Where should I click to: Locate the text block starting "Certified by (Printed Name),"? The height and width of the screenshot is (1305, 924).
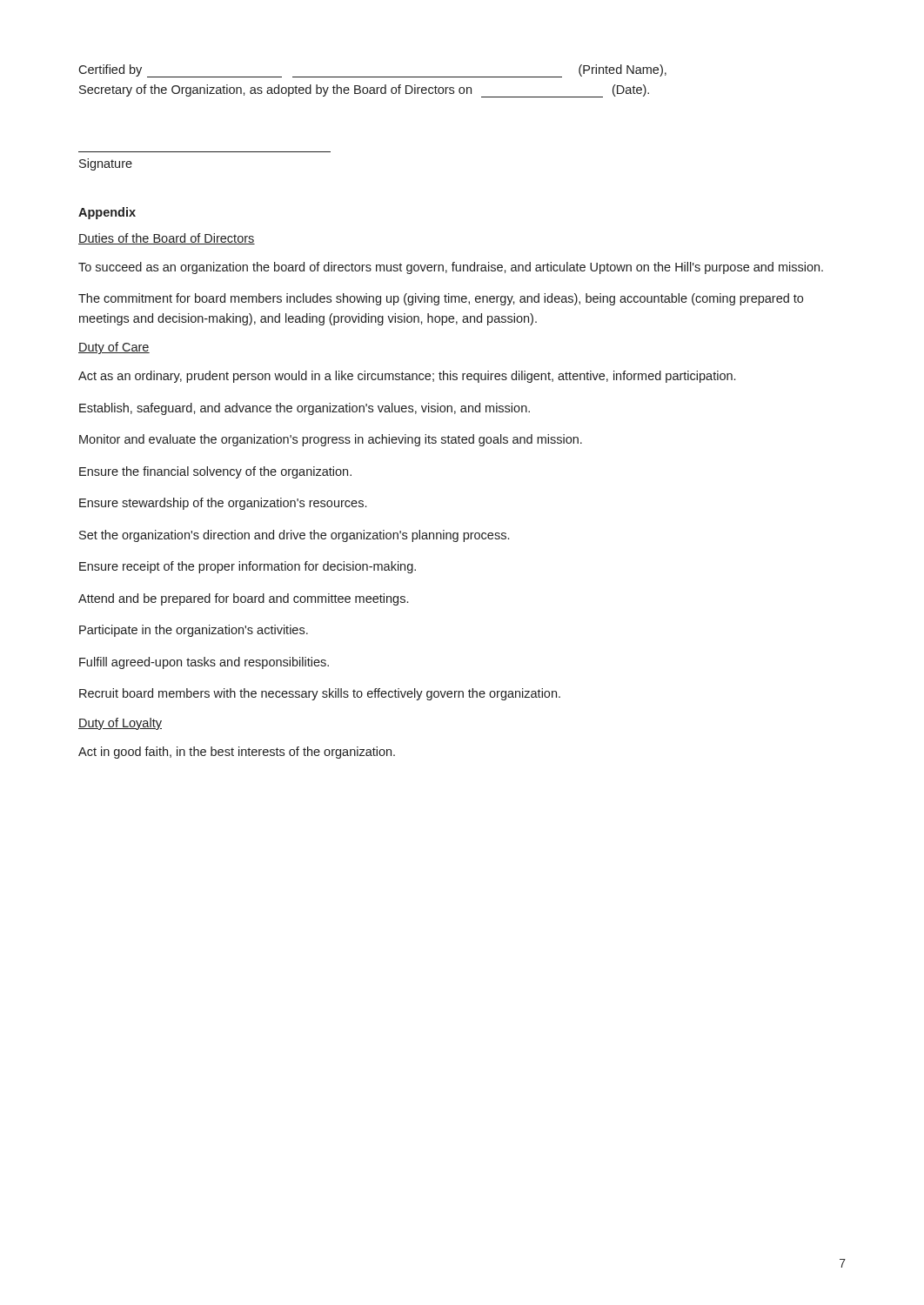click(x=373, y=70)
